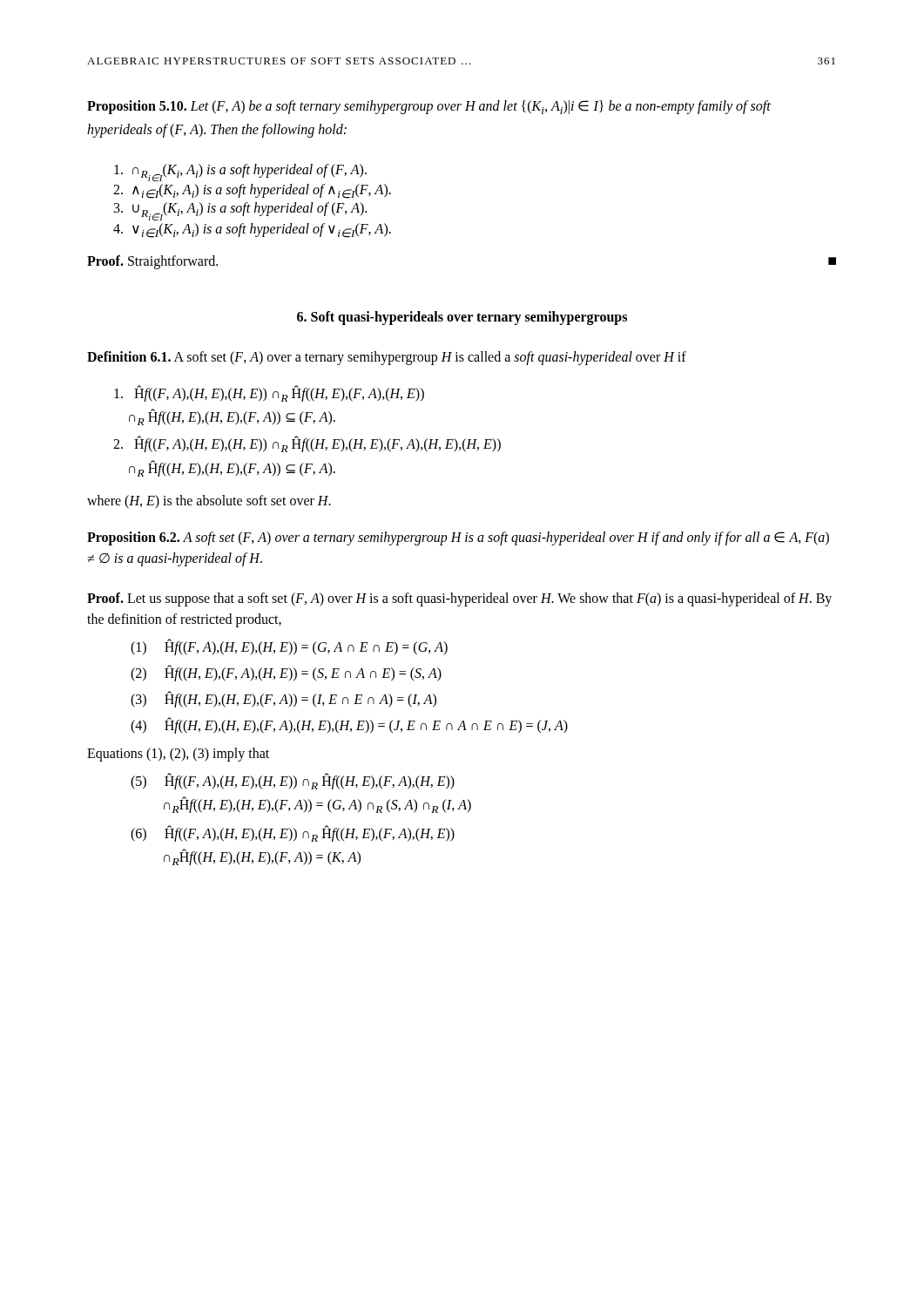The height and width of the screenshot is (1307, 924).
Task: Click on the list item with the text "∩Ri∈I(Ki, Ai) is a"
Action: [x=240, y=173]
